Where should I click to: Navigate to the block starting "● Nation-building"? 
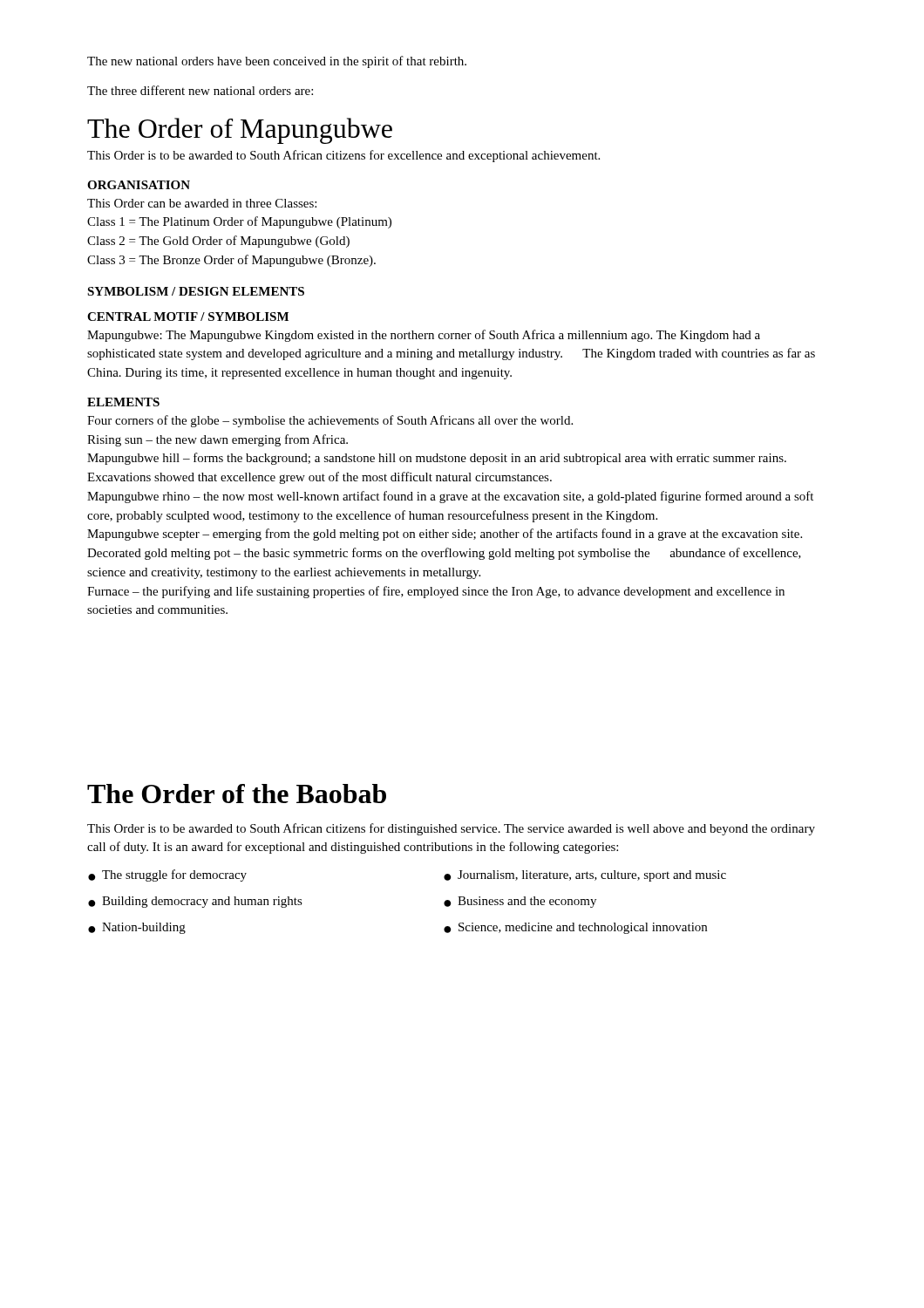[137, 928]
